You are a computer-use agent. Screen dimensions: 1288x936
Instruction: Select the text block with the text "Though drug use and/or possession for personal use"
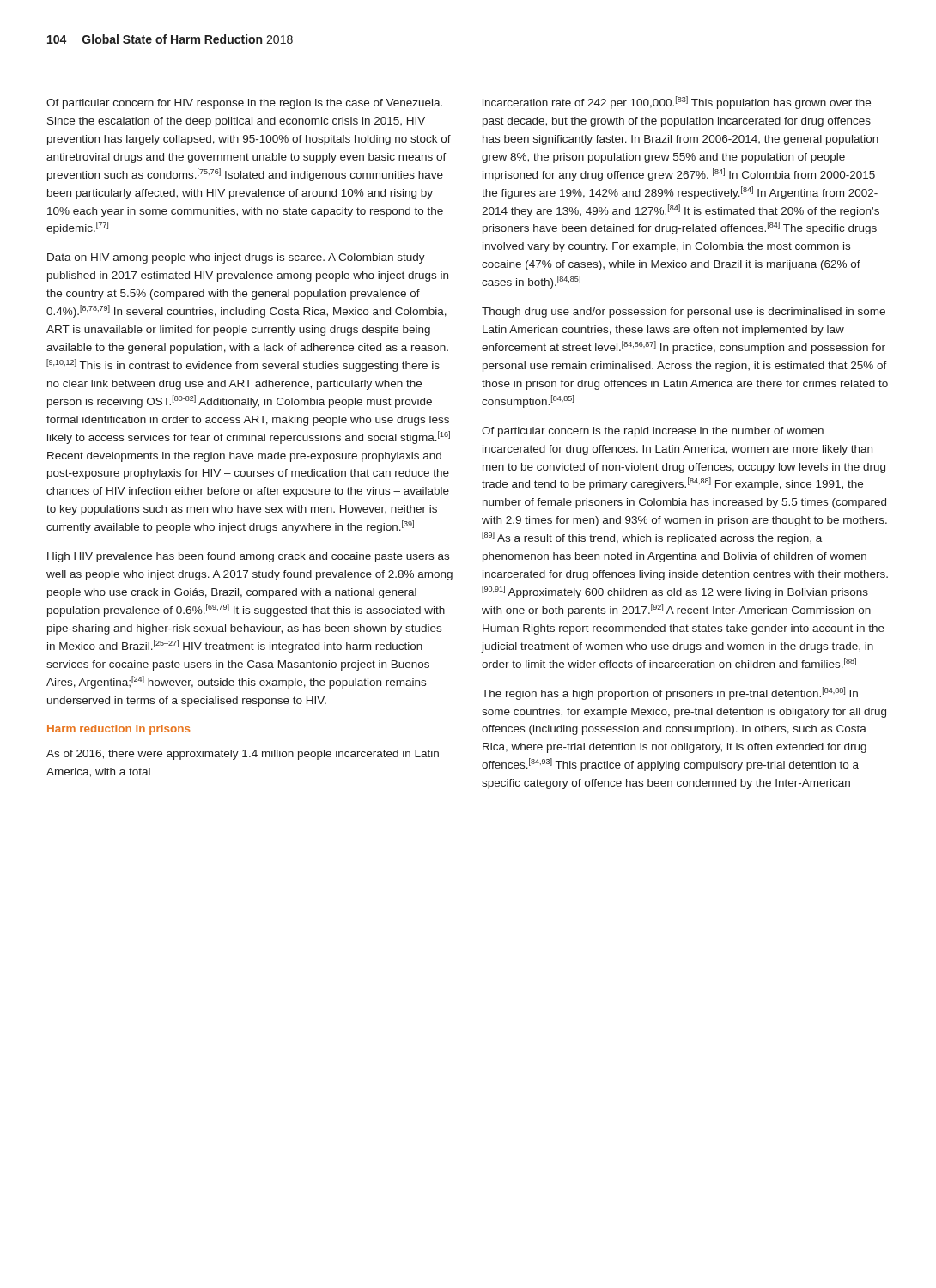(x=686, y=357)
